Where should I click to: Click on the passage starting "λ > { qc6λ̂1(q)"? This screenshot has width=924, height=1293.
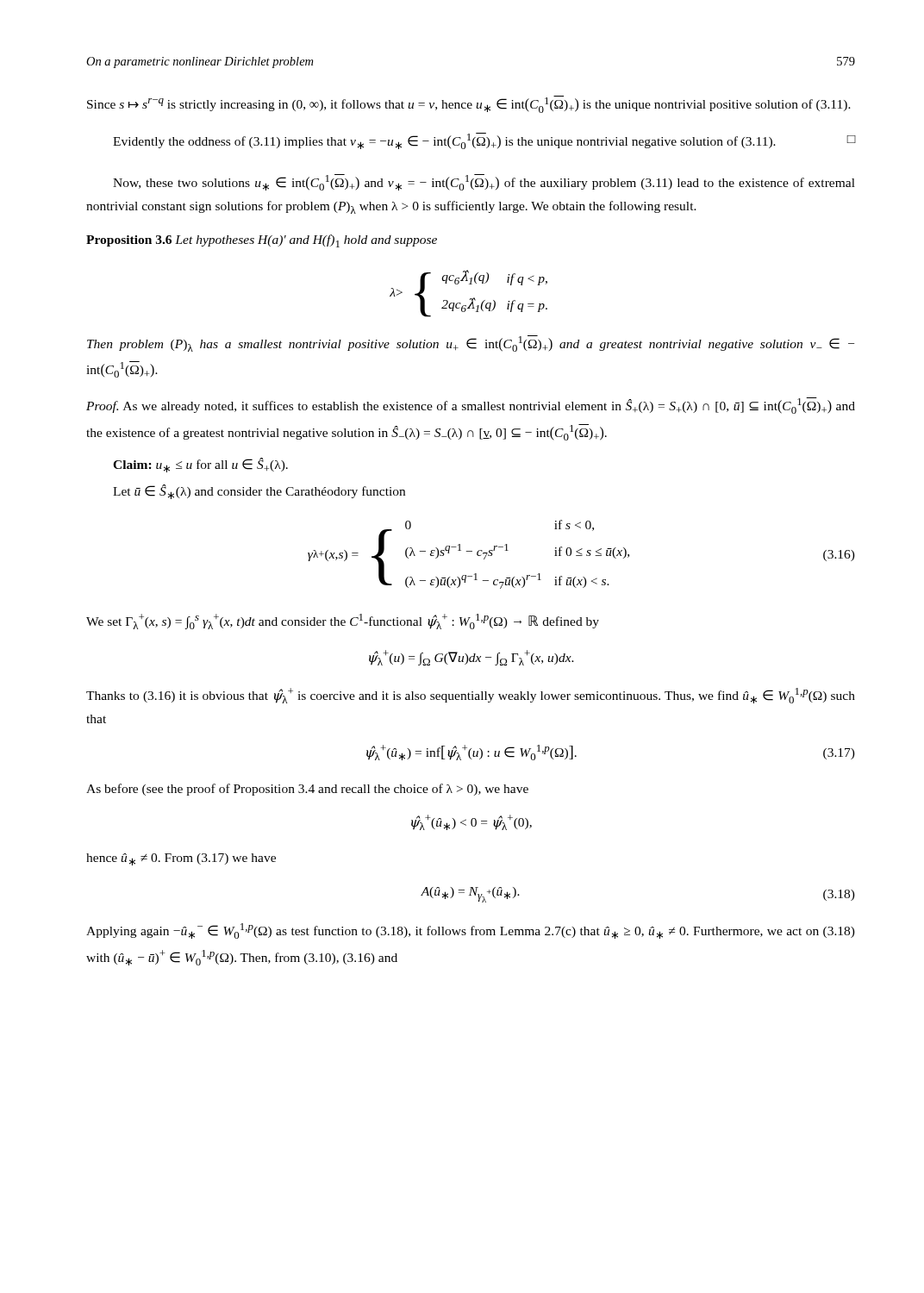[x=471, y=292]
